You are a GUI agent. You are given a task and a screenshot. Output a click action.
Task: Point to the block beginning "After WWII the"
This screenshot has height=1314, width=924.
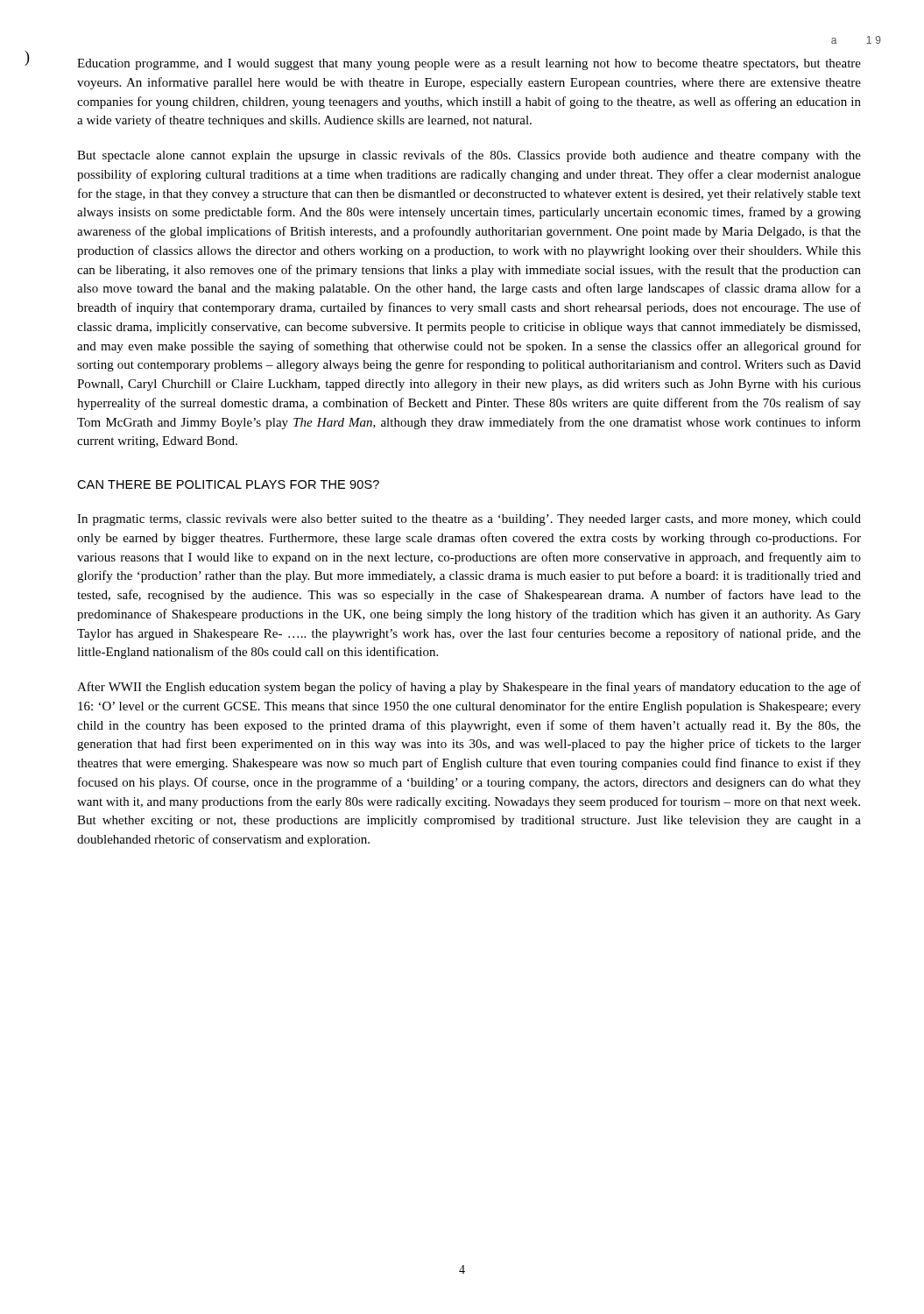point(469,763)
